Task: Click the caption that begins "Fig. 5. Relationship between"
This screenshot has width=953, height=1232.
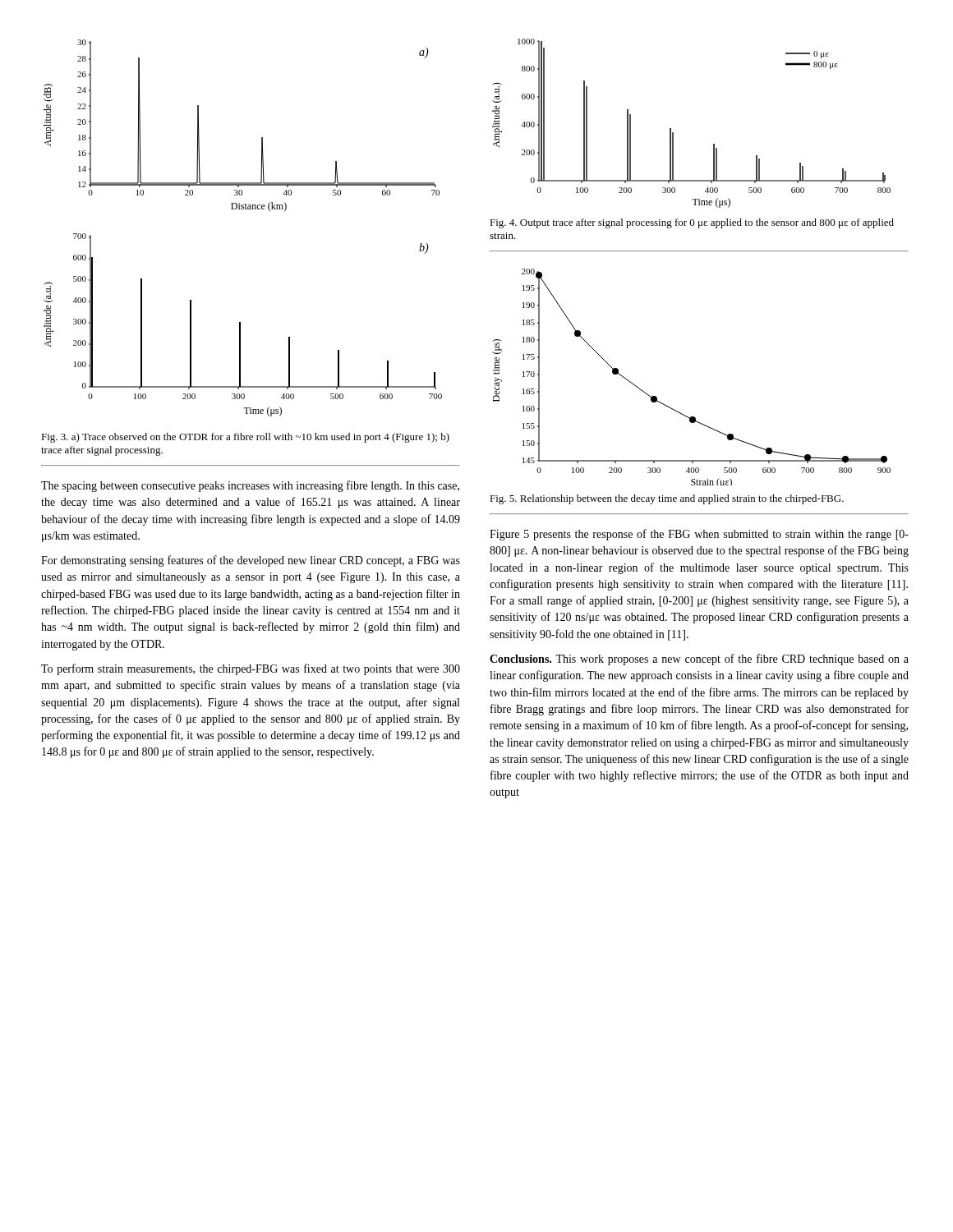Action: click(699, 503)
